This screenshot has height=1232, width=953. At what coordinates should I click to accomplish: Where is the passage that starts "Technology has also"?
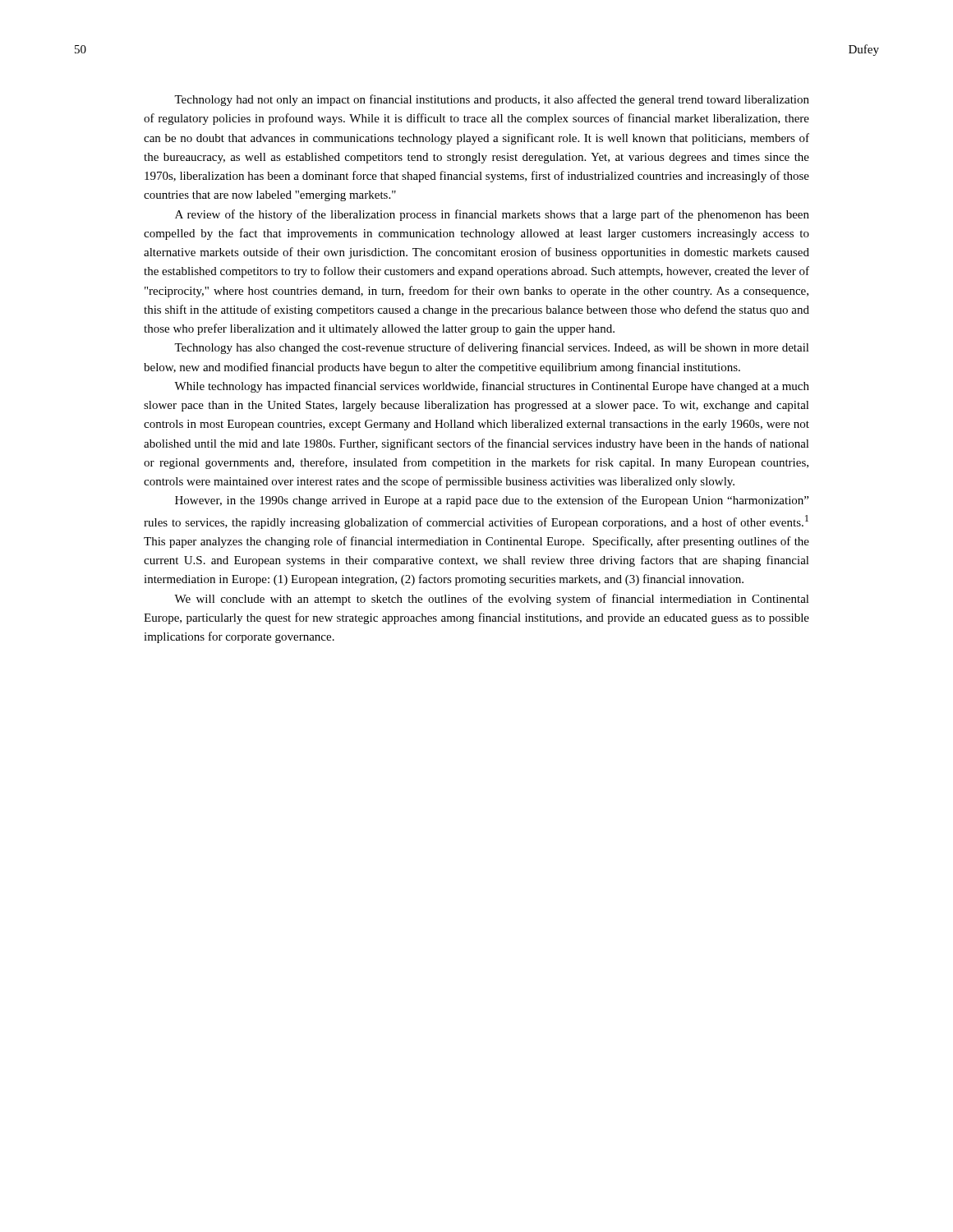pos(476,357)
